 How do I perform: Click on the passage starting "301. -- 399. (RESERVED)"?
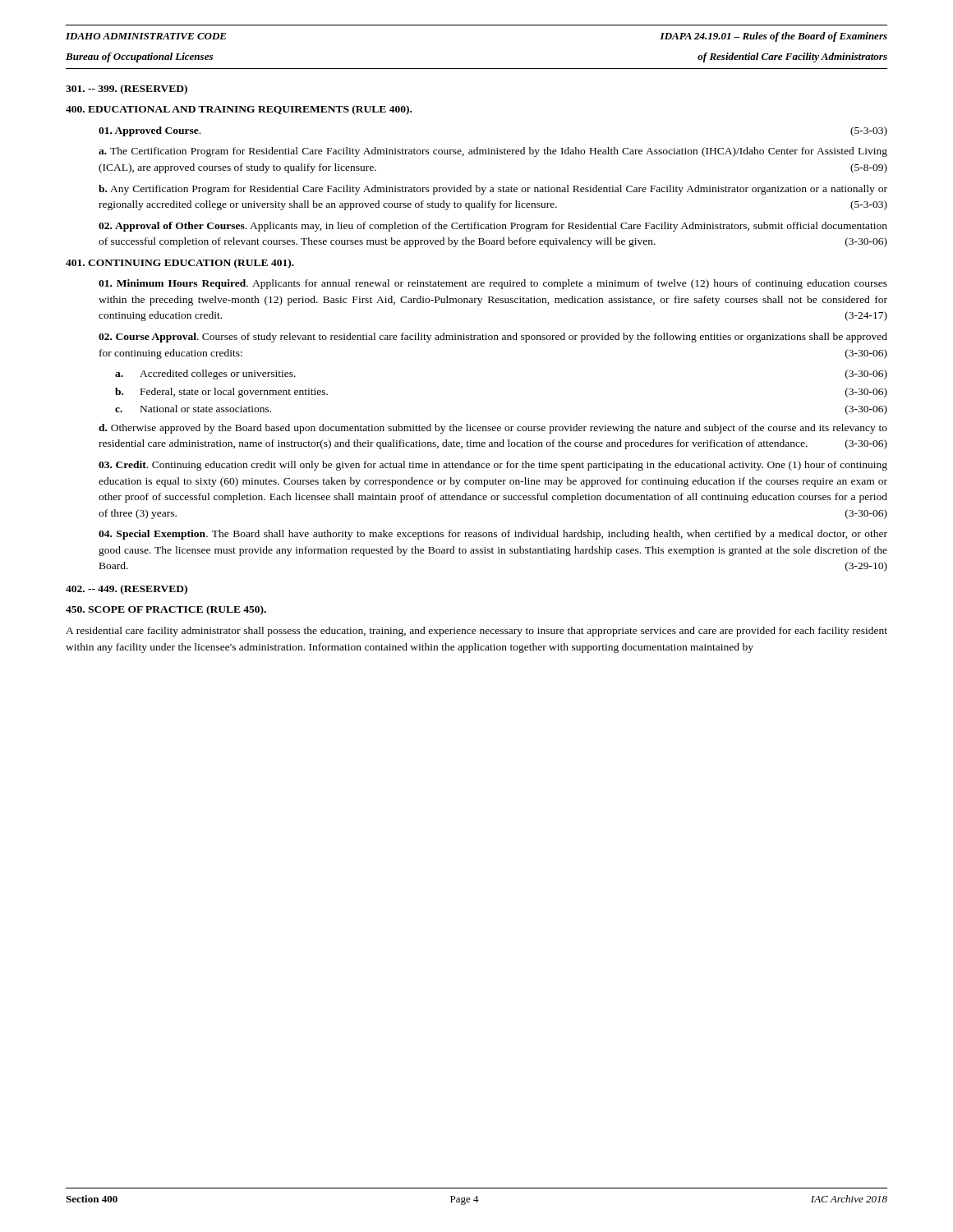point(127,90)
